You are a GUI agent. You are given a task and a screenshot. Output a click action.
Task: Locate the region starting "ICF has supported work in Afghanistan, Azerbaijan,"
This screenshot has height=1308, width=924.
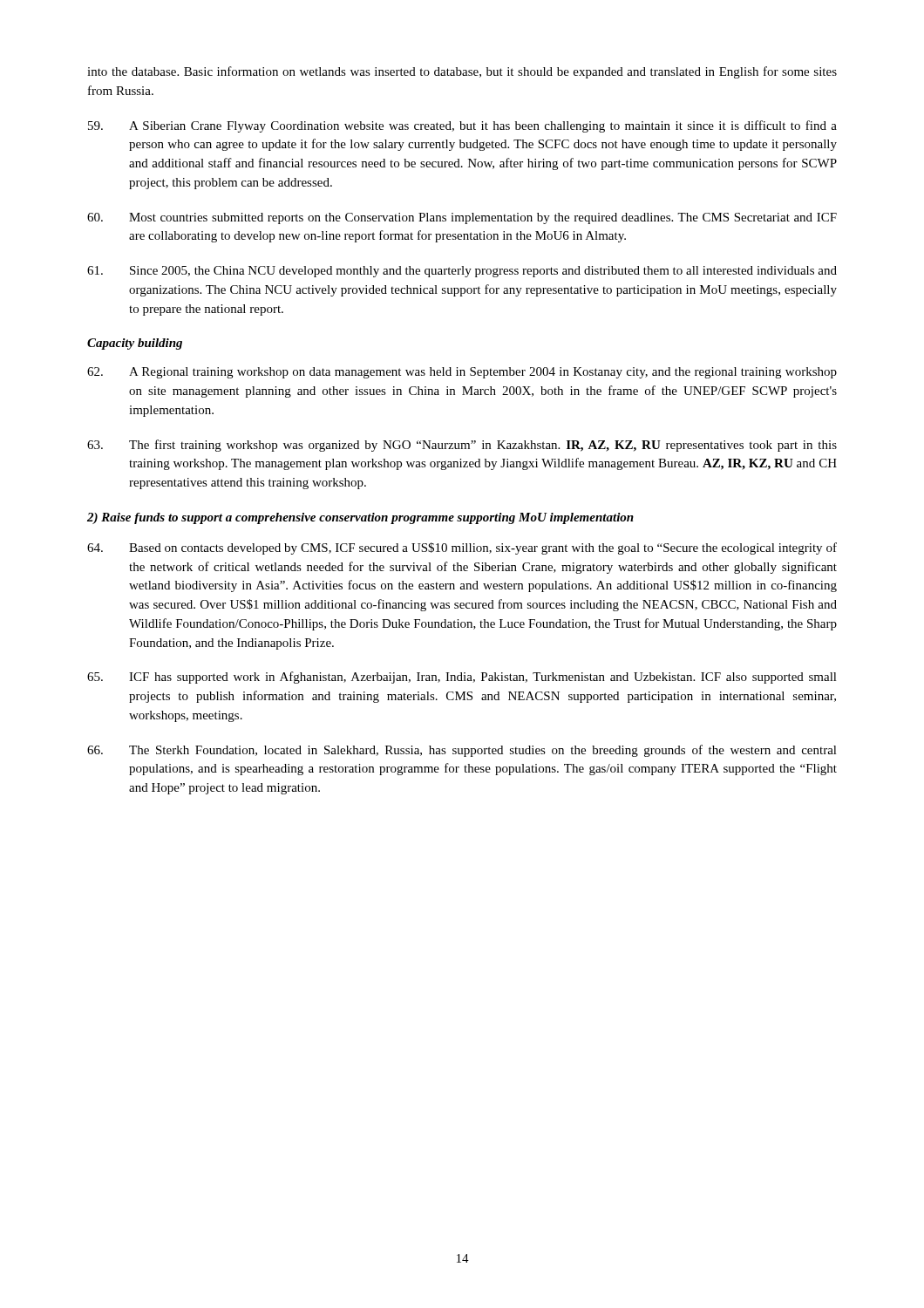tap(462, 697)
